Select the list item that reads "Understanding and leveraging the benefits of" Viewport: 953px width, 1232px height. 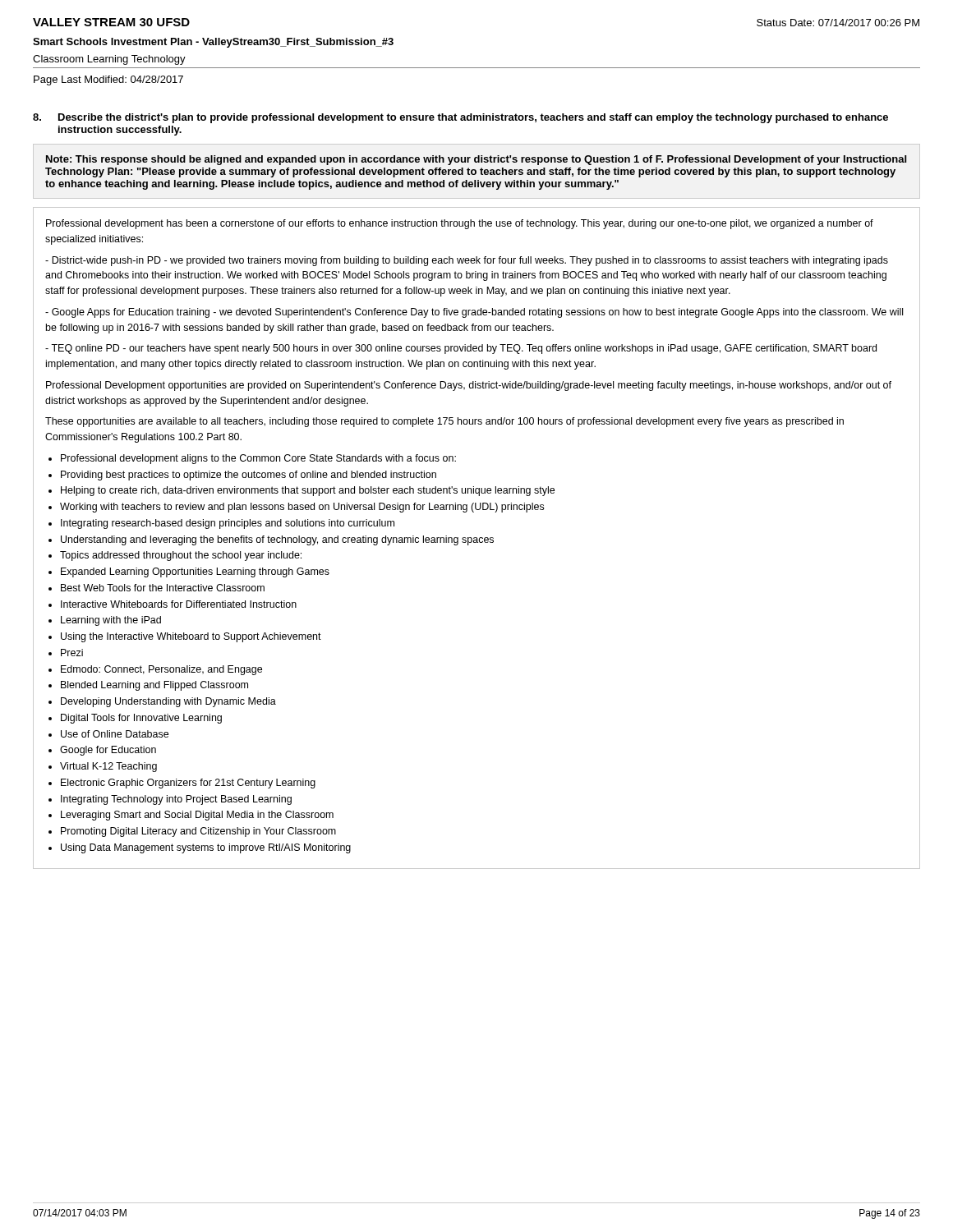click(x=277, y=539)
